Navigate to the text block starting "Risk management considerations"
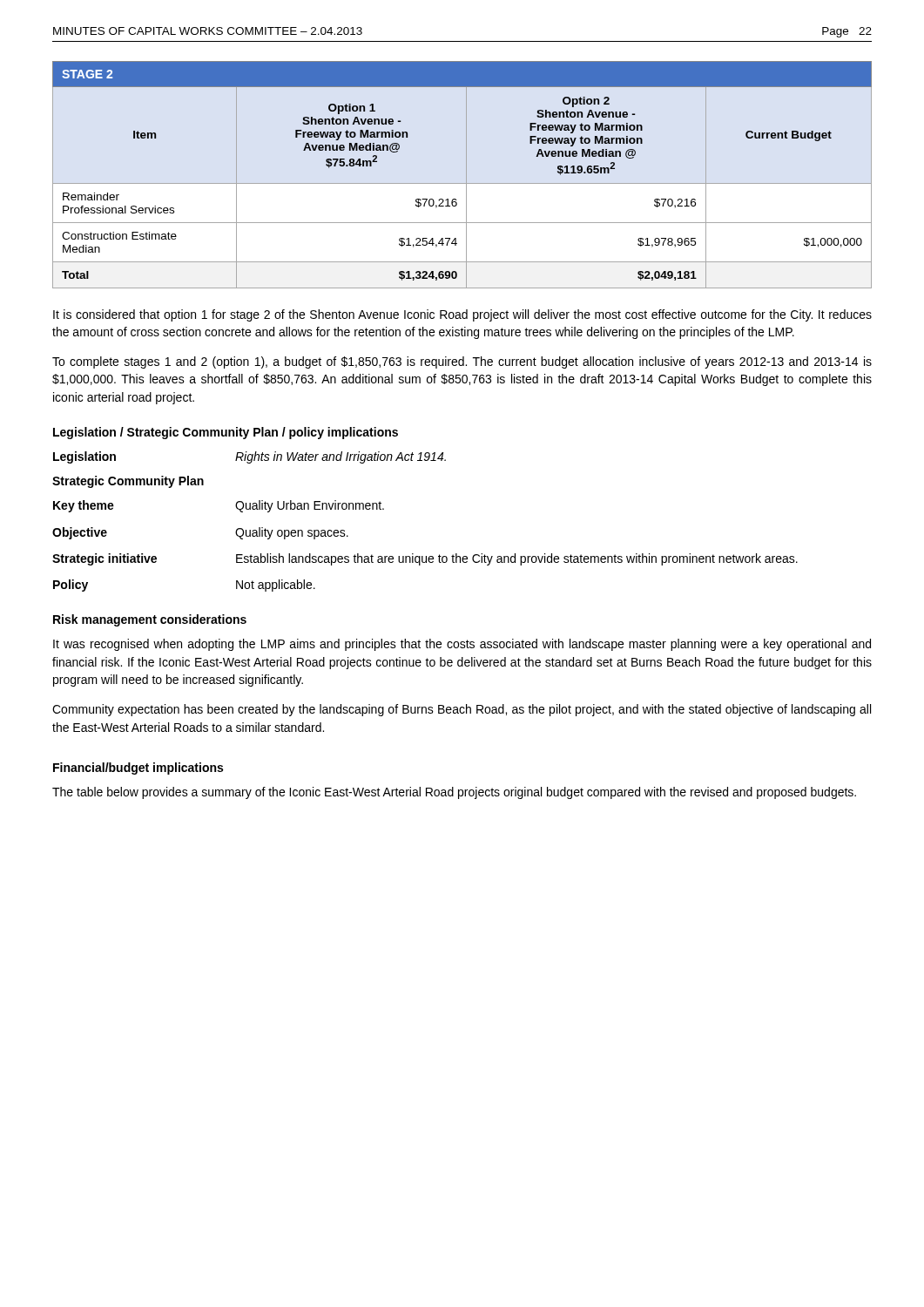Viewport: 924px width, 1307px height. (x=150, y=620)
